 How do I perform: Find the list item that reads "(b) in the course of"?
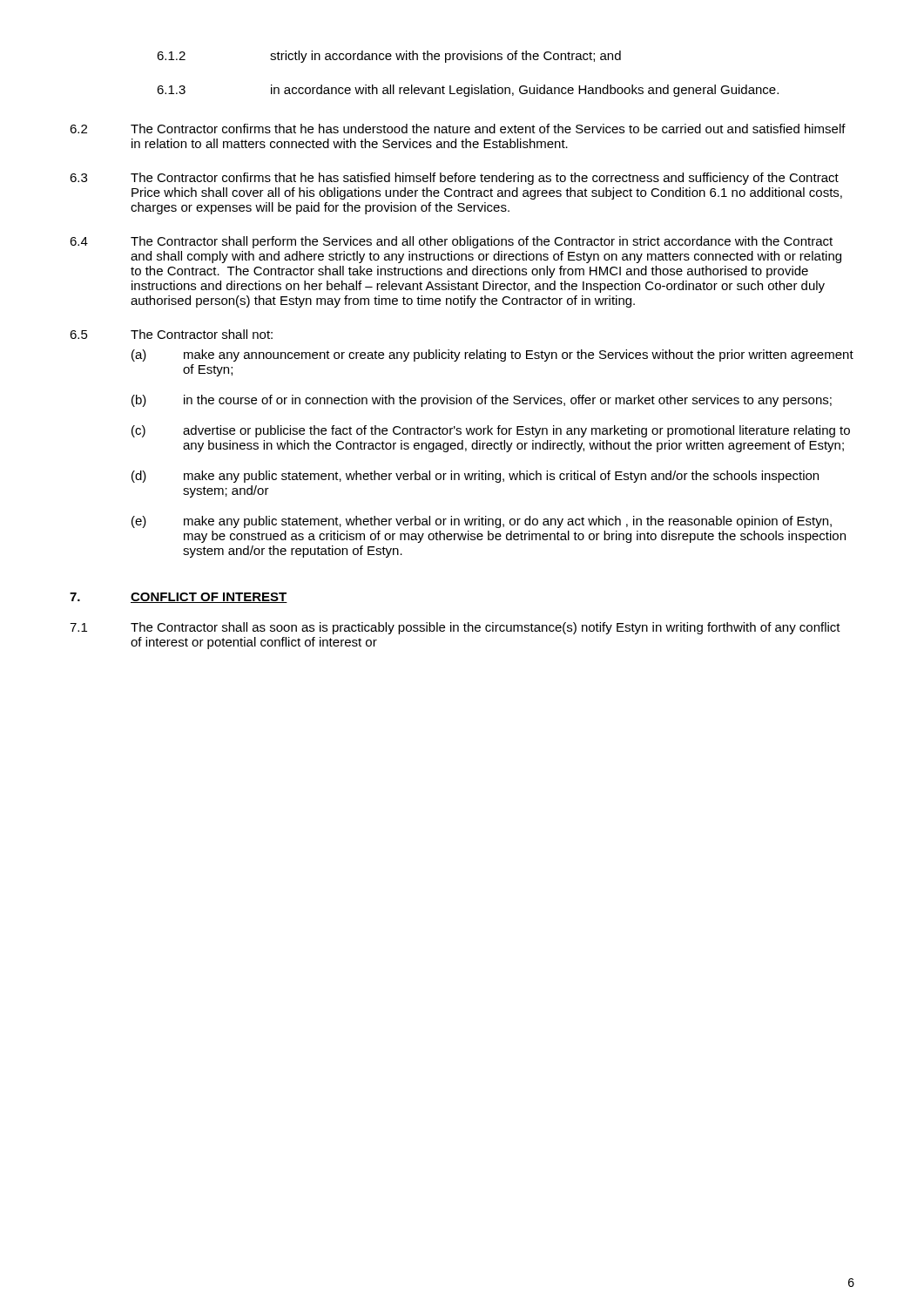tap(492, 399)
